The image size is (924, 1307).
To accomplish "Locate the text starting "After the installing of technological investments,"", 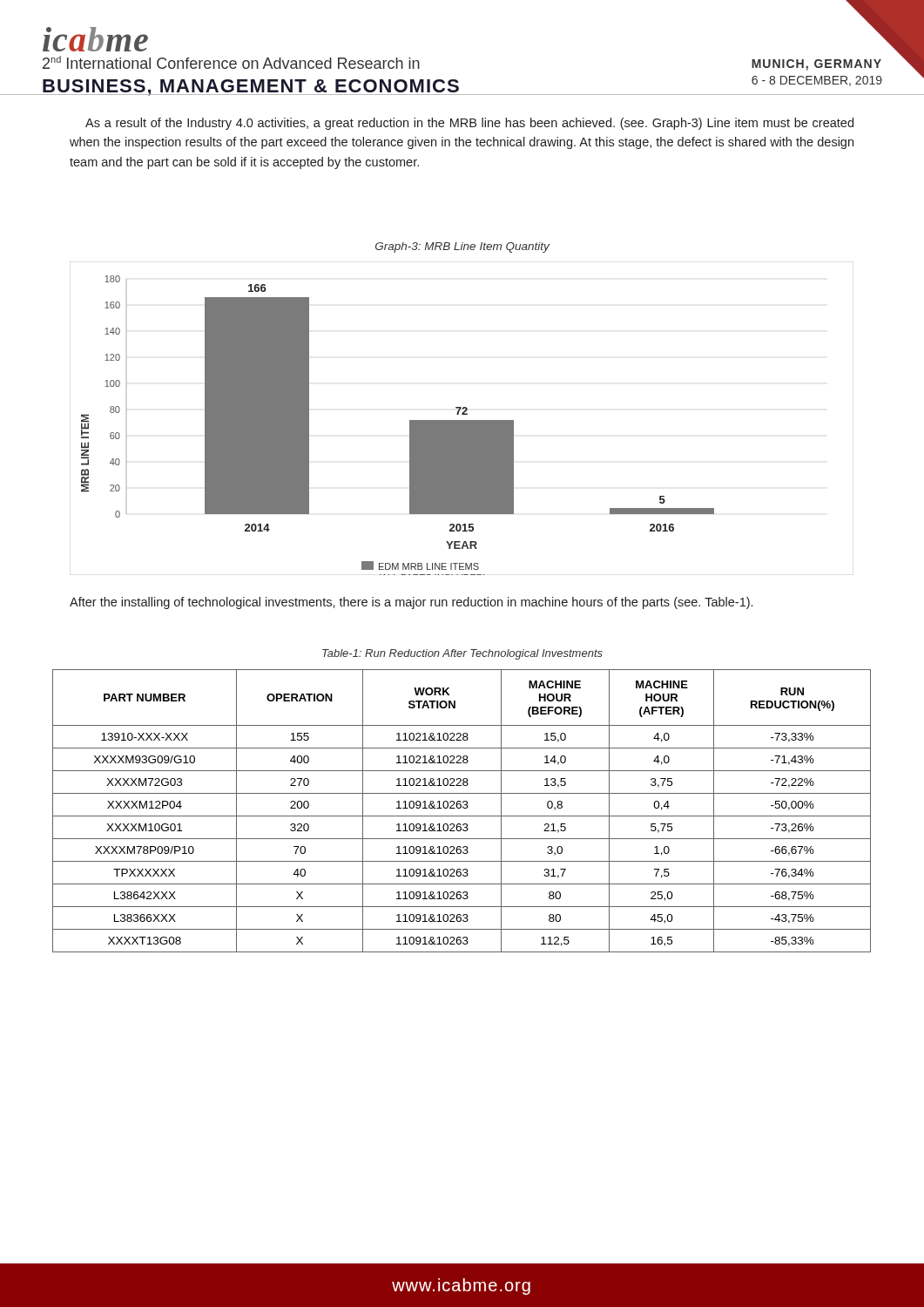I will click(x=412, y=602).
